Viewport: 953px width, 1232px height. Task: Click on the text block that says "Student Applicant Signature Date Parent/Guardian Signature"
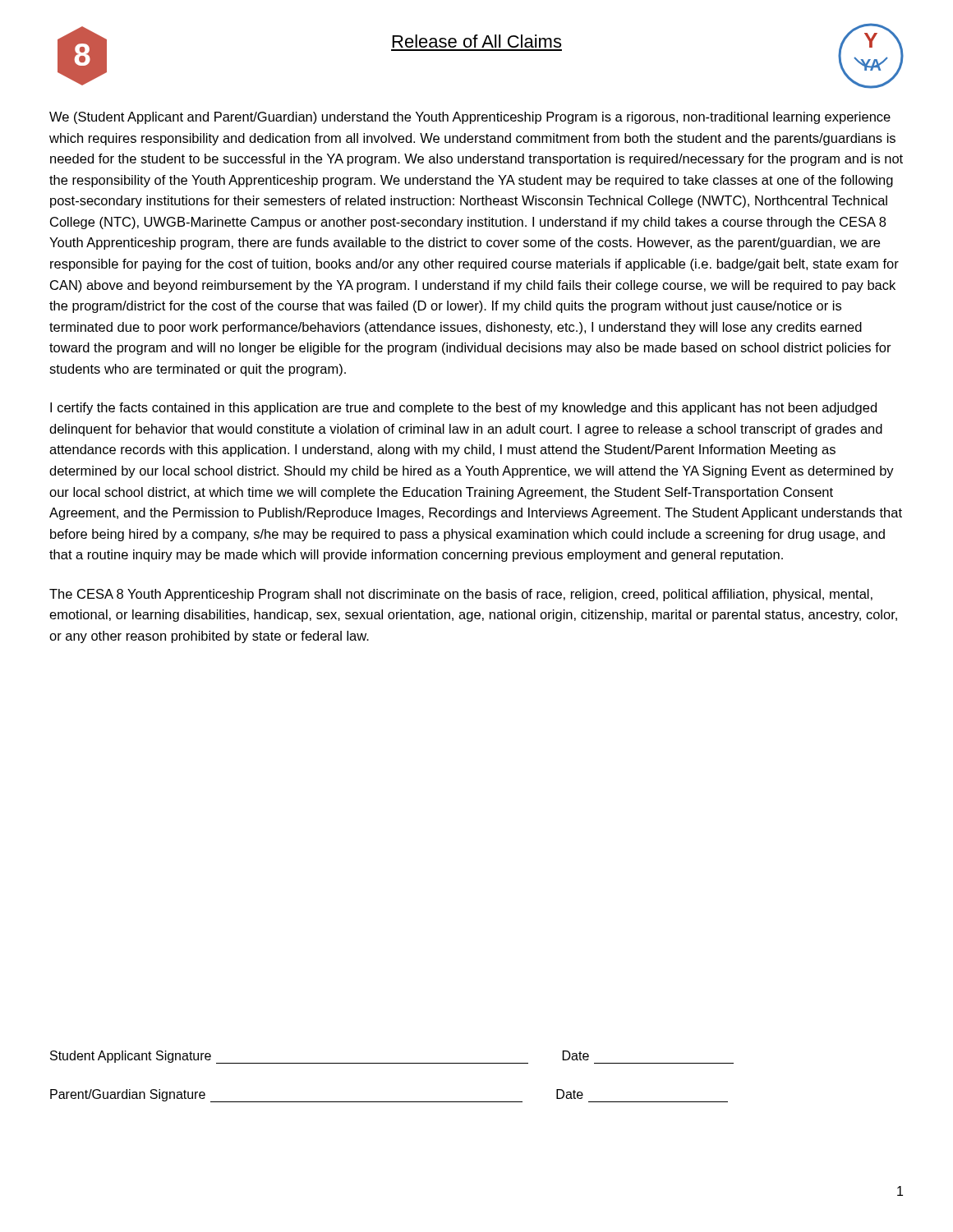point(129,1057)
